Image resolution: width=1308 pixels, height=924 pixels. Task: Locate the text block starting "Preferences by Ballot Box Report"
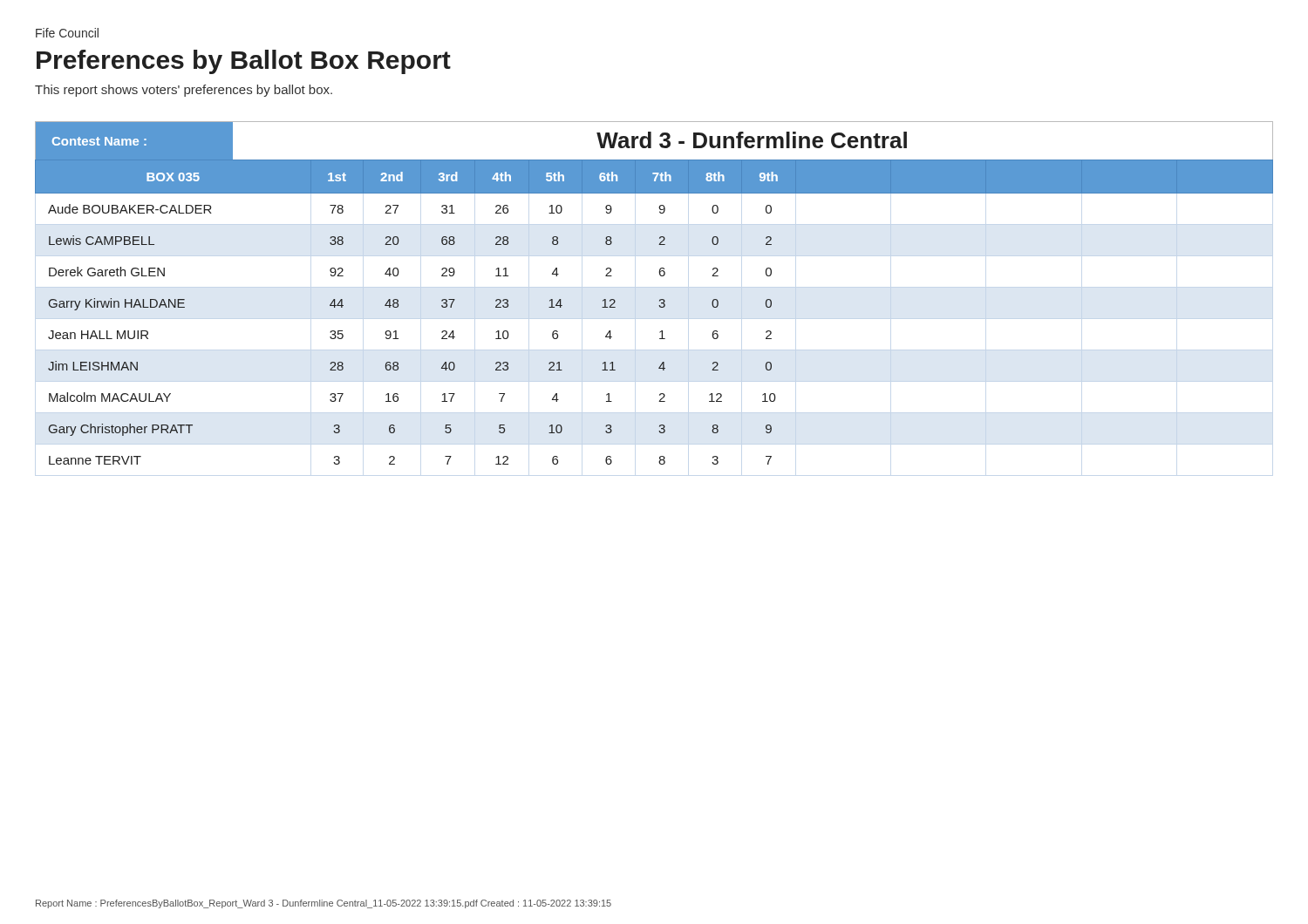coord(243,60)
